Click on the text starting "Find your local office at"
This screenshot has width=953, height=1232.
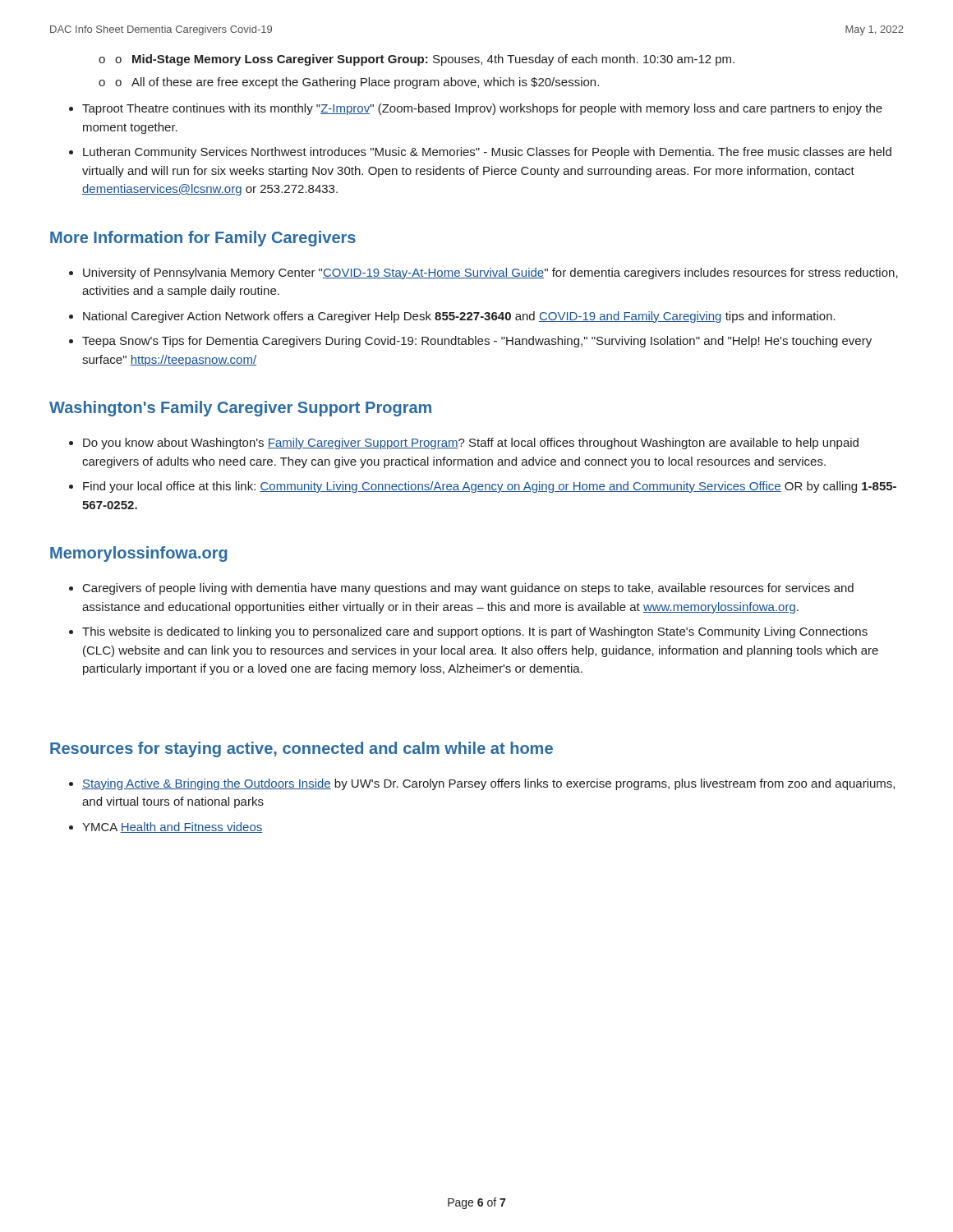[489, 495]
